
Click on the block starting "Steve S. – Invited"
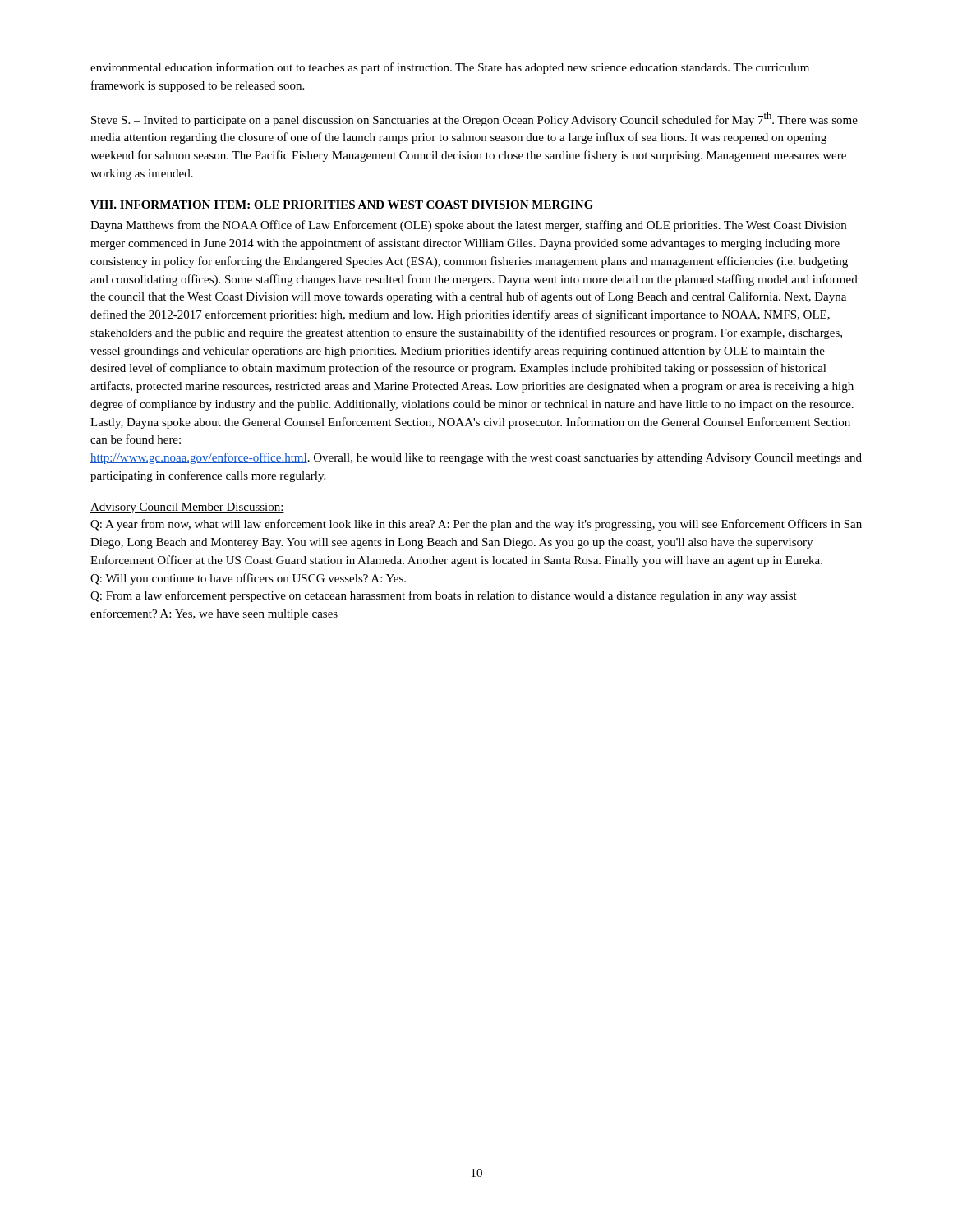point(474,145)
